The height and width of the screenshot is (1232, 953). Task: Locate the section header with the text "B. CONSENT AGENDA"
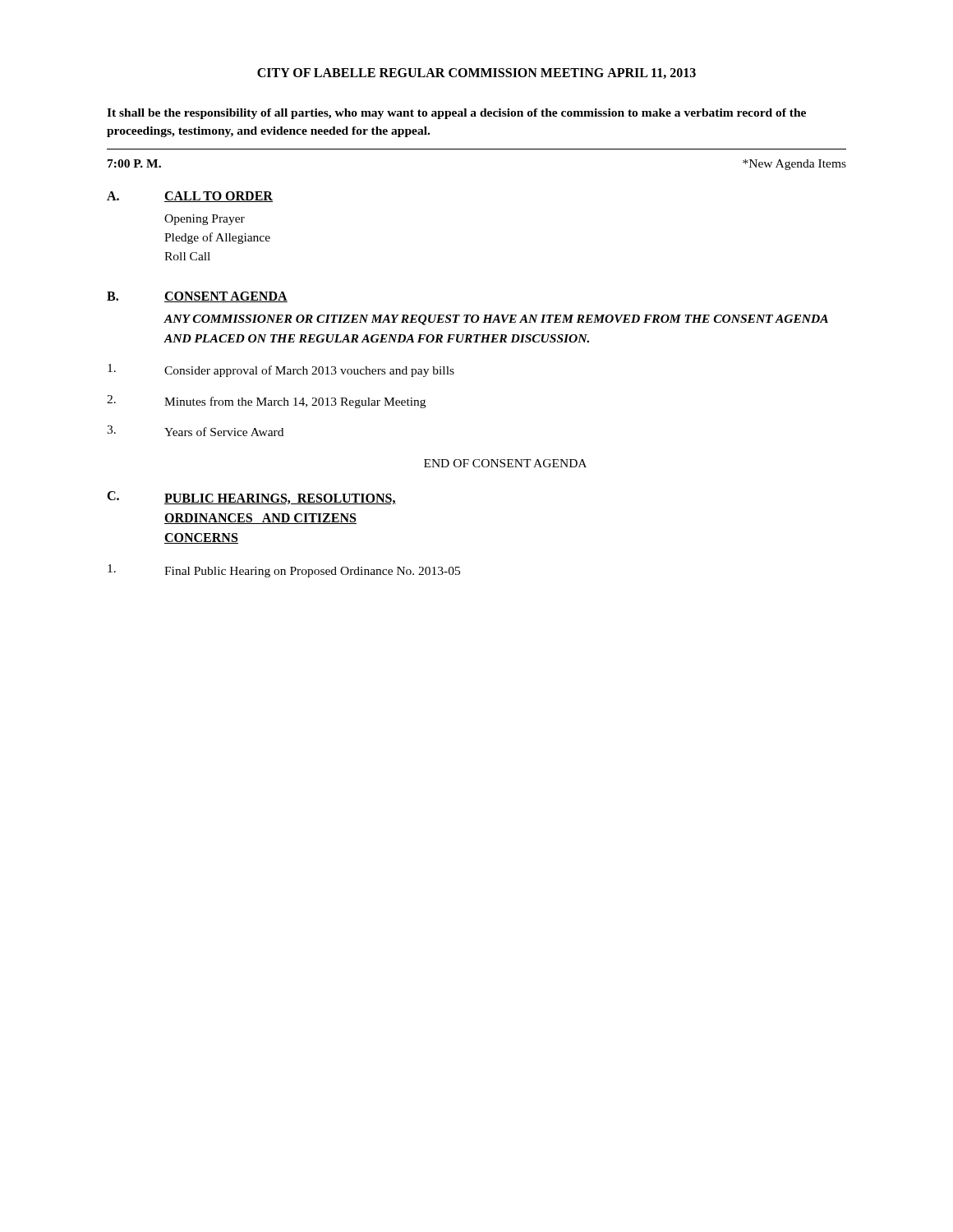pyautogui.click(x=197, y=296)
